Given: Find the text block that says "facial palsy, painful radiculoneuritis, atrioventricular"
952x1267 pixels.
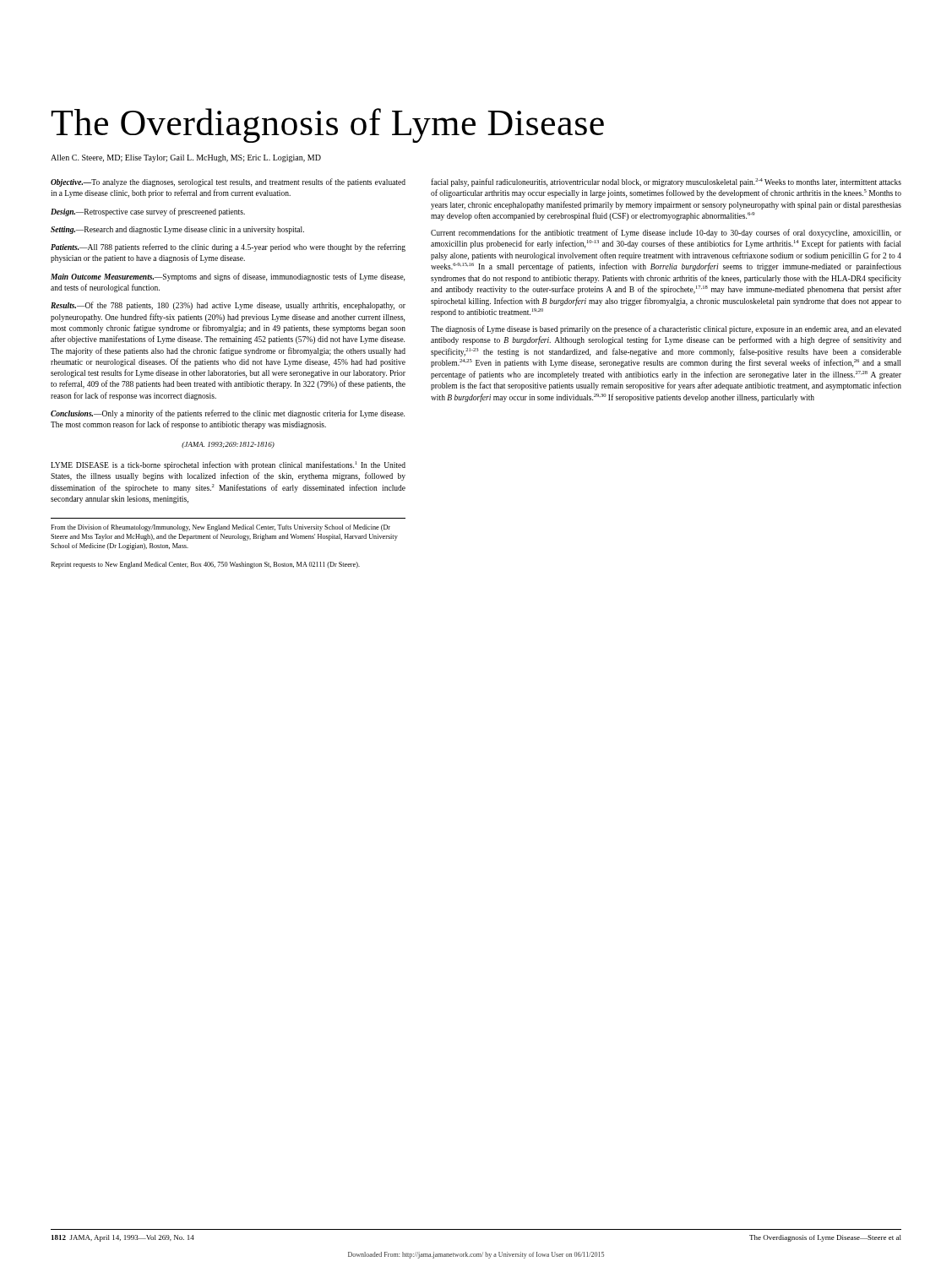Looking at the screenshot, I should tap(666, 199).
